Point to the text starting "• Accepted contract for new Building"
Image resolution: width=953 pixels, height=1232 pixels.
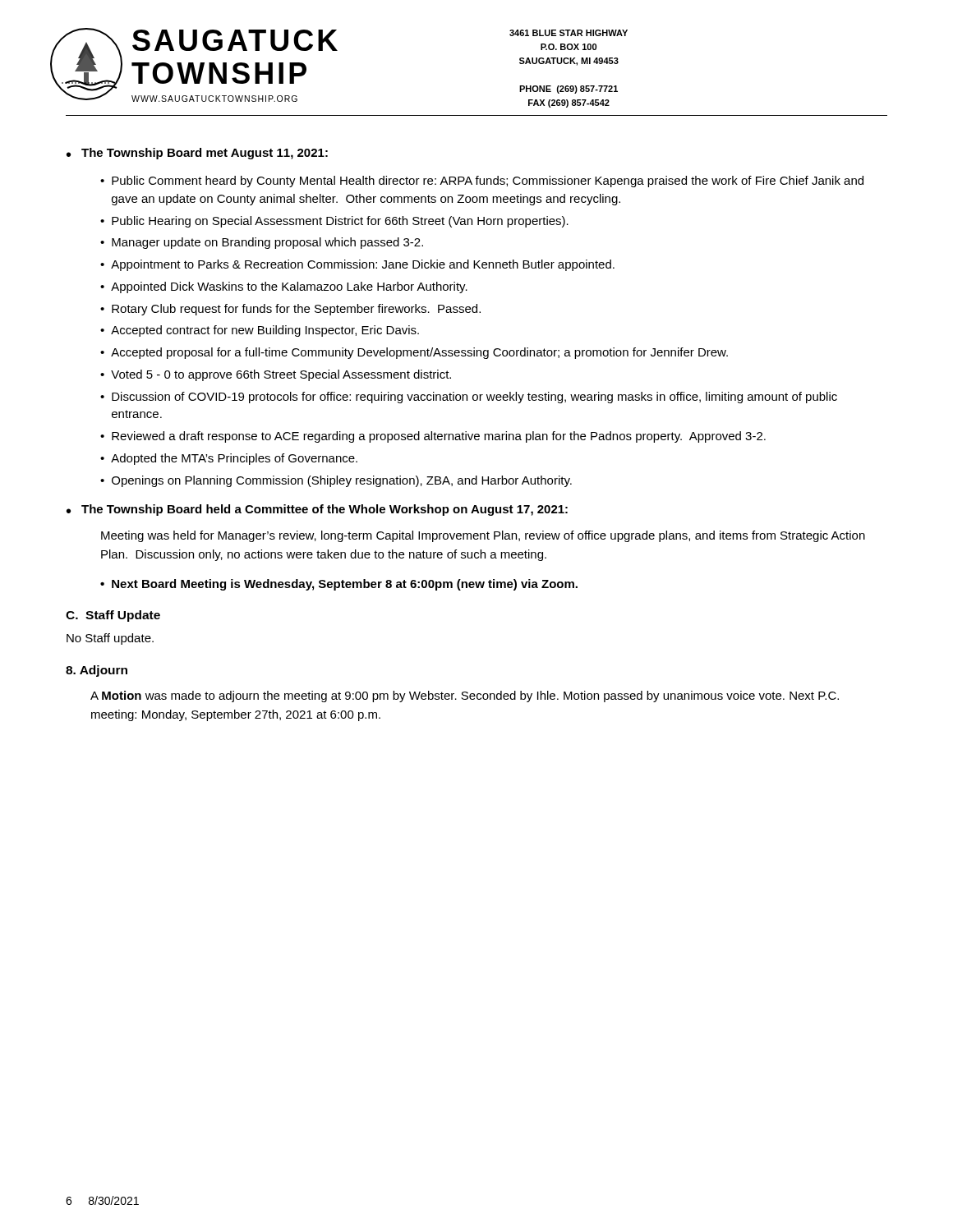tap(260, 330)
